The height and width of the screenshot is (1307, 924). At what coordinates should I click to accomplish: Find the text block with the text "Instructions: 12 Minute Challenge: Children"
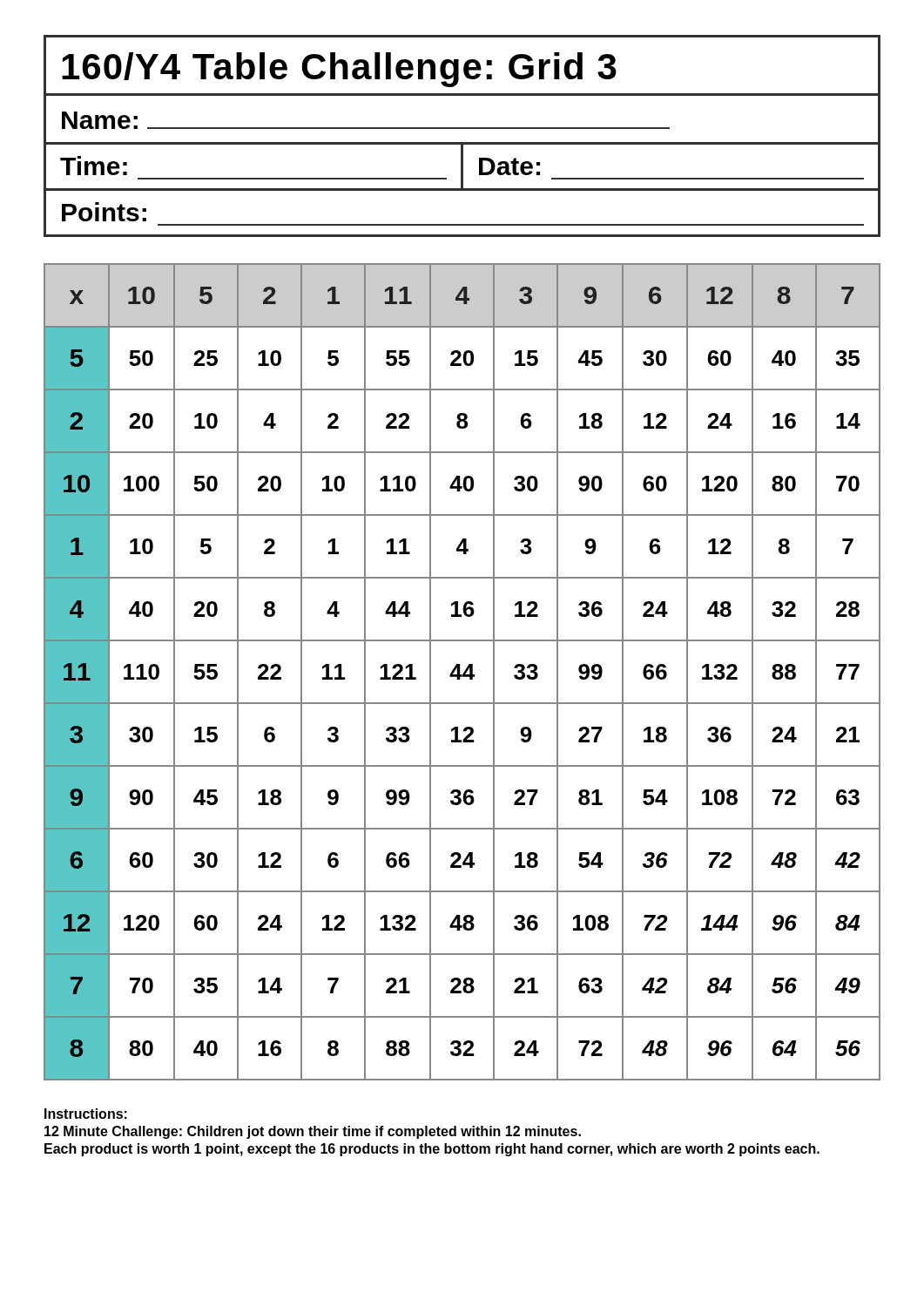click(462, 1132)
